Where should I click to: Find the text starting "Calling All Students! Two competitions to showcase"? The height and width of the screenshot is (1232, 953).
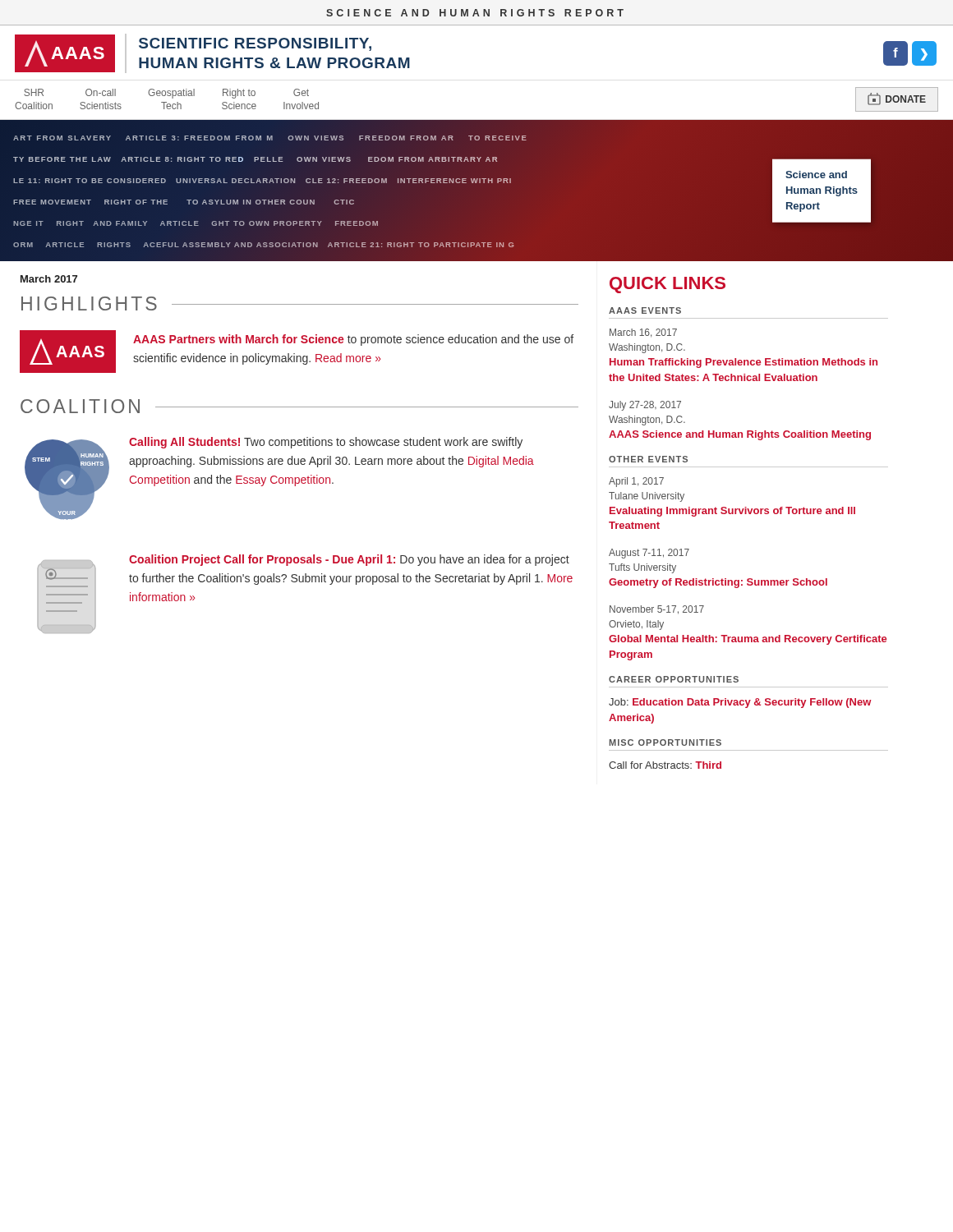(331, 461)
